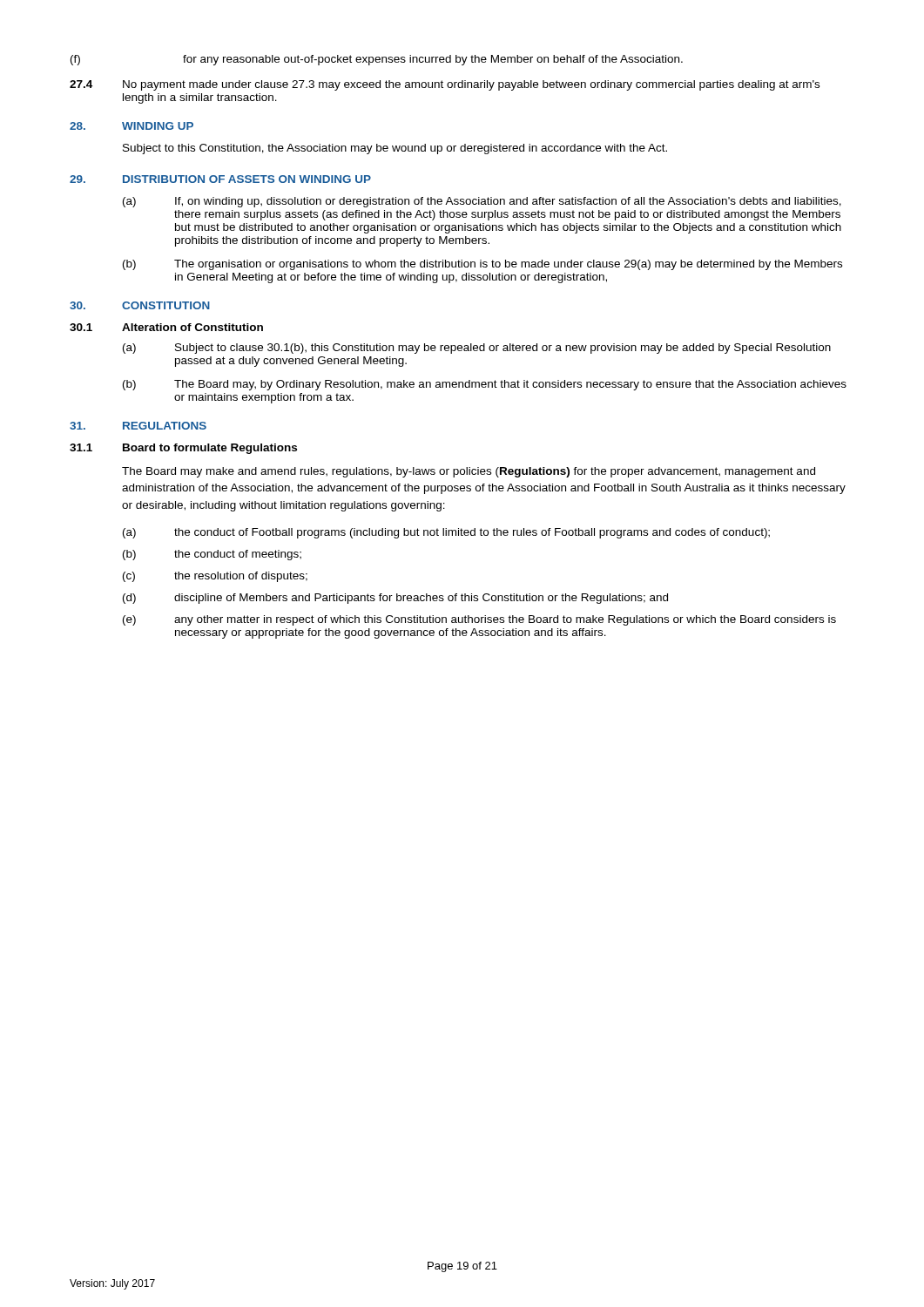The image size is (924, 1307).
Task: Point to the region starting "(e) any other"
Action: point(488,626)
